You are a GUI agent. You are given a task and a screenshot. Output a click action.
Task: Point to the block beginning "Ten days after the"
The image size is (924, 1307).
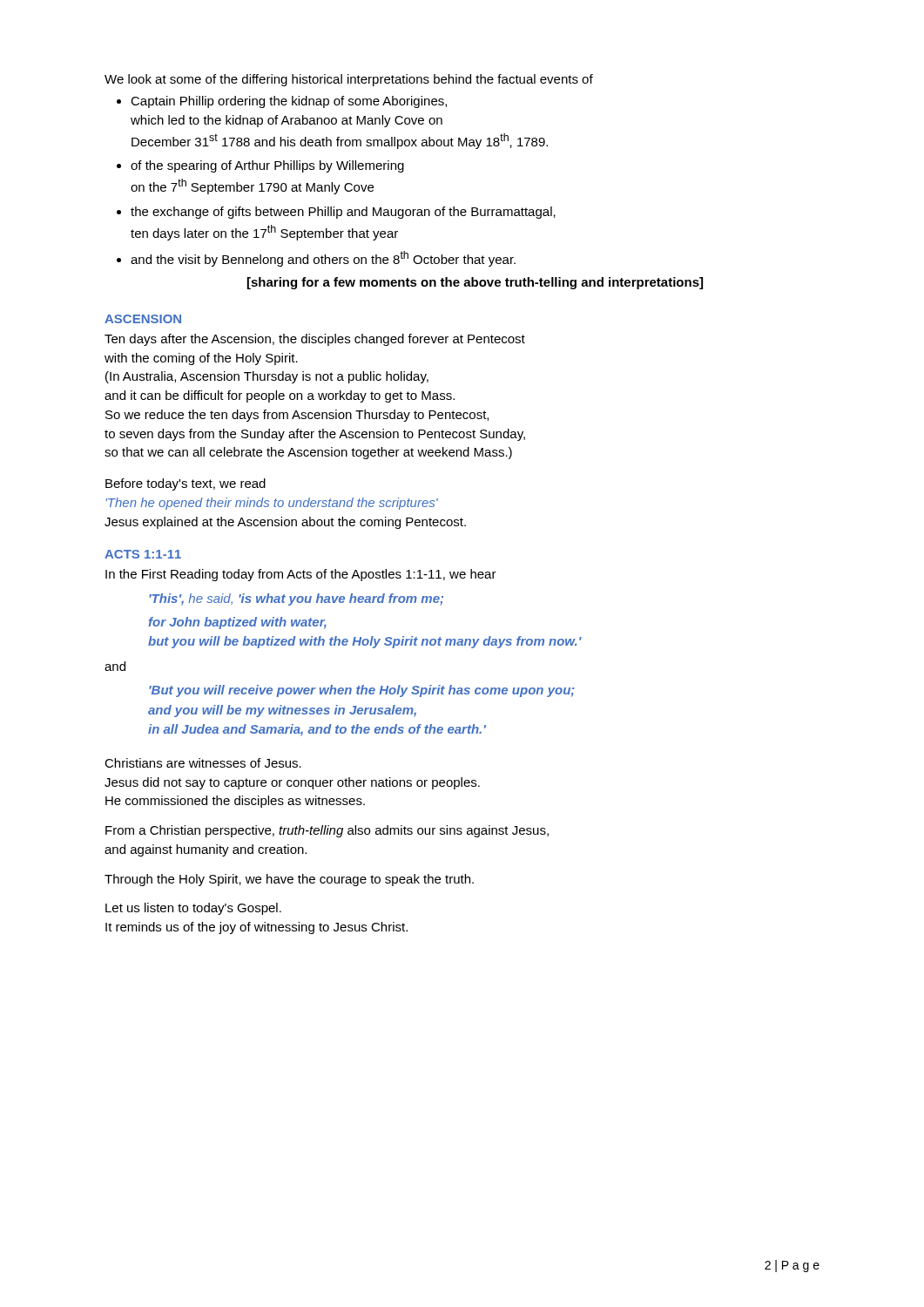[x=462, y=395]
